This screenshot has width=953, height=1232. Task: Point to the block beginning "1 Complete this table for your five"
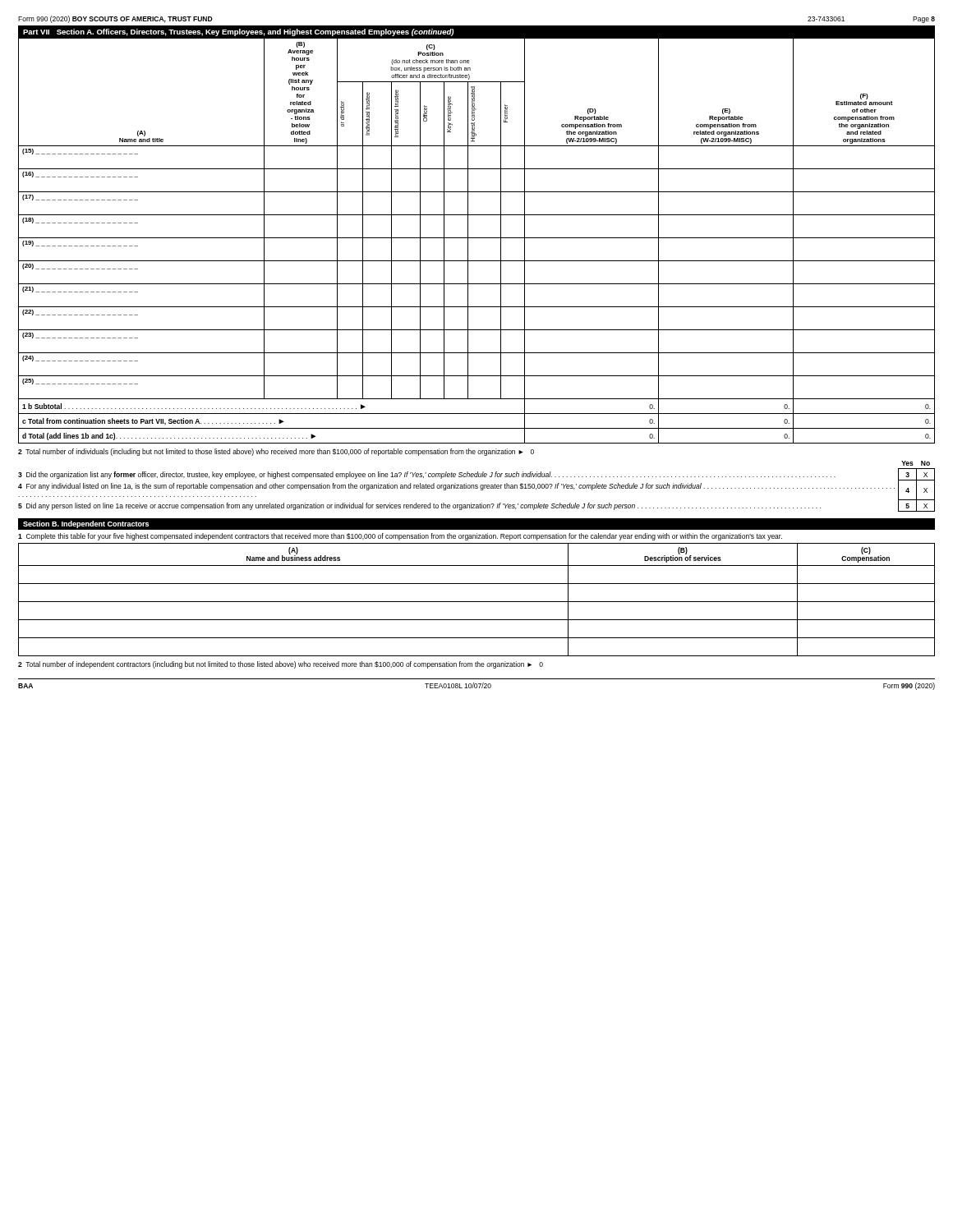[400, 536]
